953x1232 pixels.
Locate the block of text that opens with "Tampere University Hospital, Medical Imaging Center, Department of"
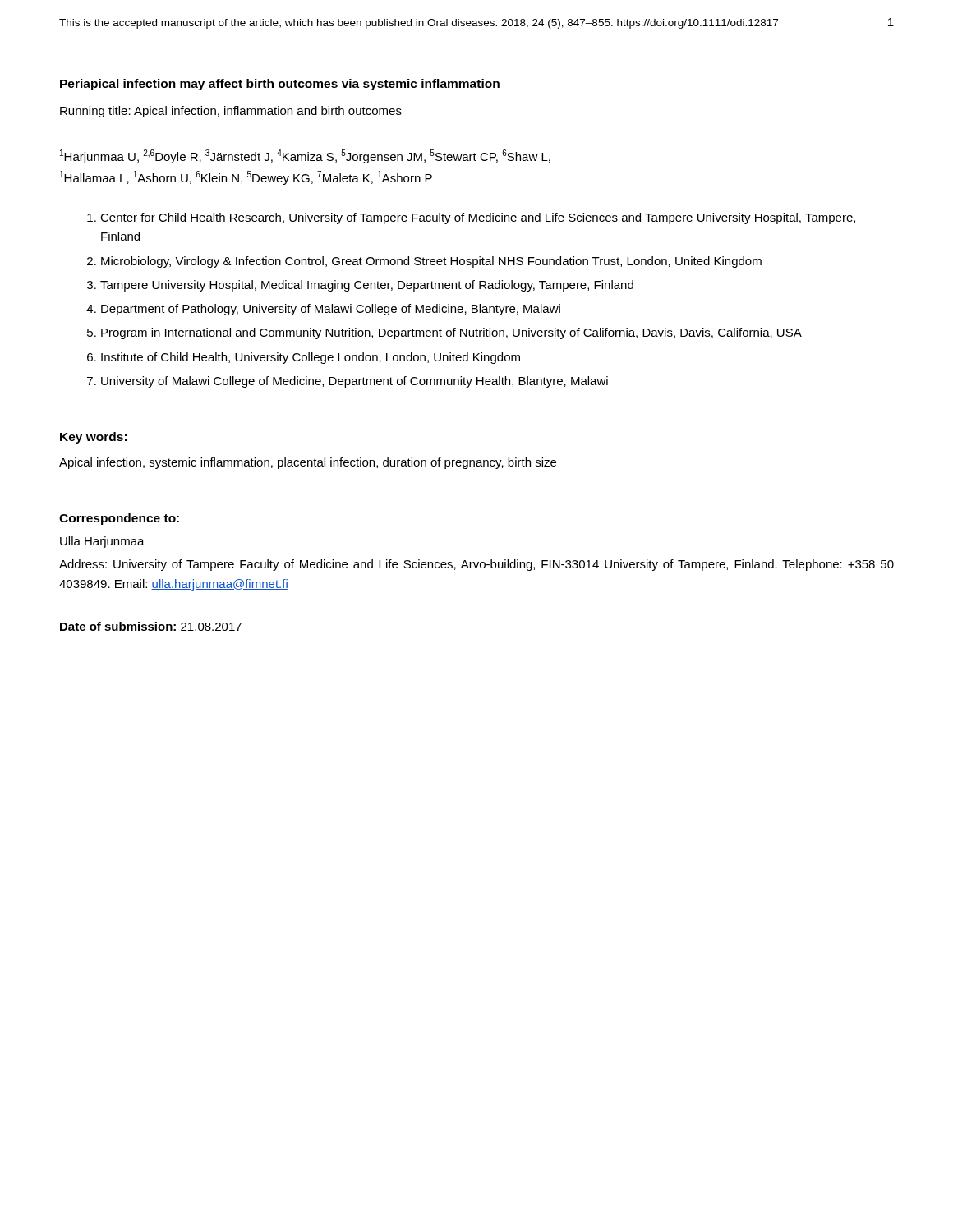pyautogui.click(x=367, y=284)
